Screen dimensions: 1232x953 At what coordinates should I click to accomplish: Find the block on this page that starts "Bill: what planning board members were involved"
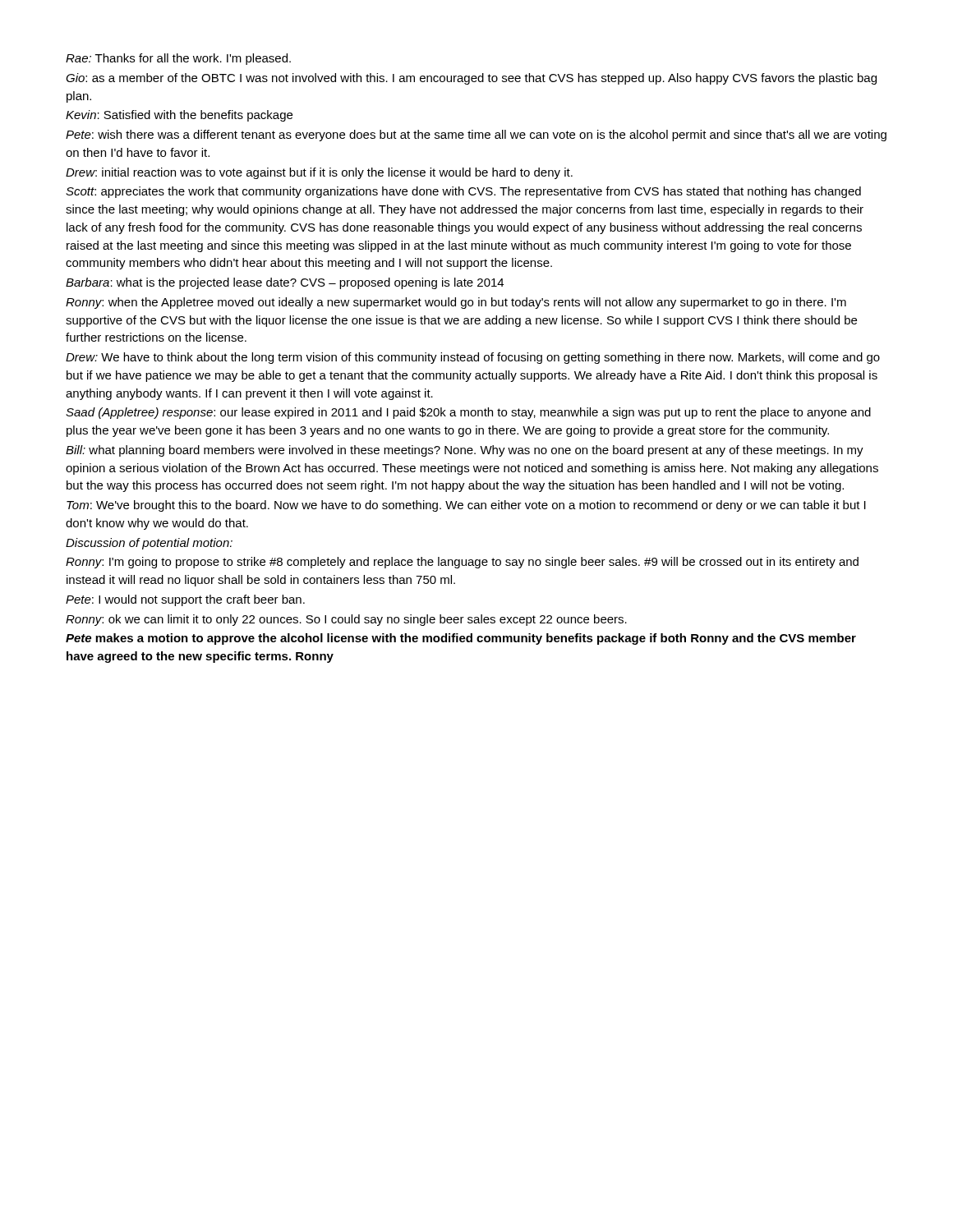[476, 468]
